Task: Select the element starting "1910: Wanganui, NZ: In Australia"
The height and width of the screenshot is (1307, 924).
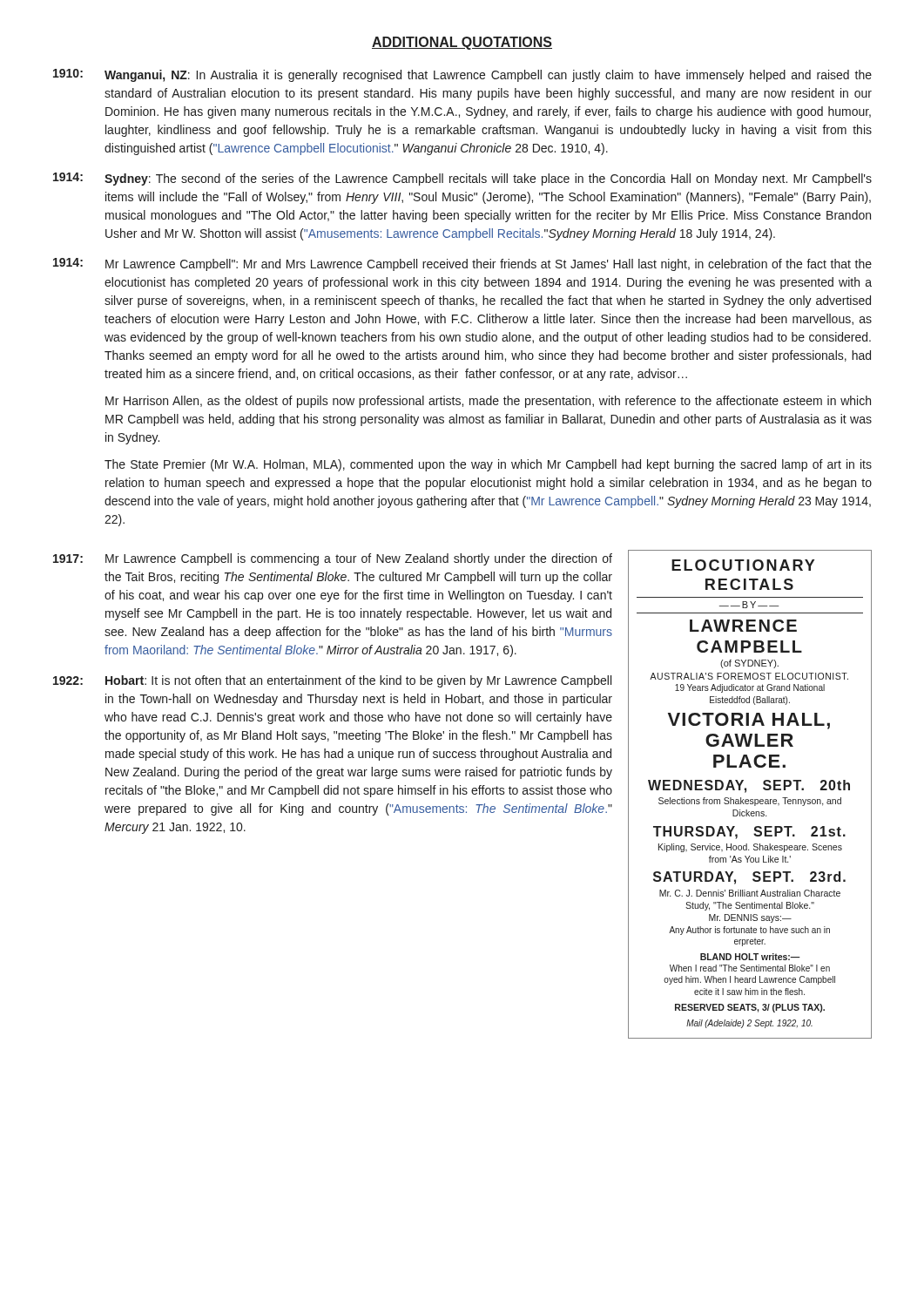Action: tap(462, 112)
